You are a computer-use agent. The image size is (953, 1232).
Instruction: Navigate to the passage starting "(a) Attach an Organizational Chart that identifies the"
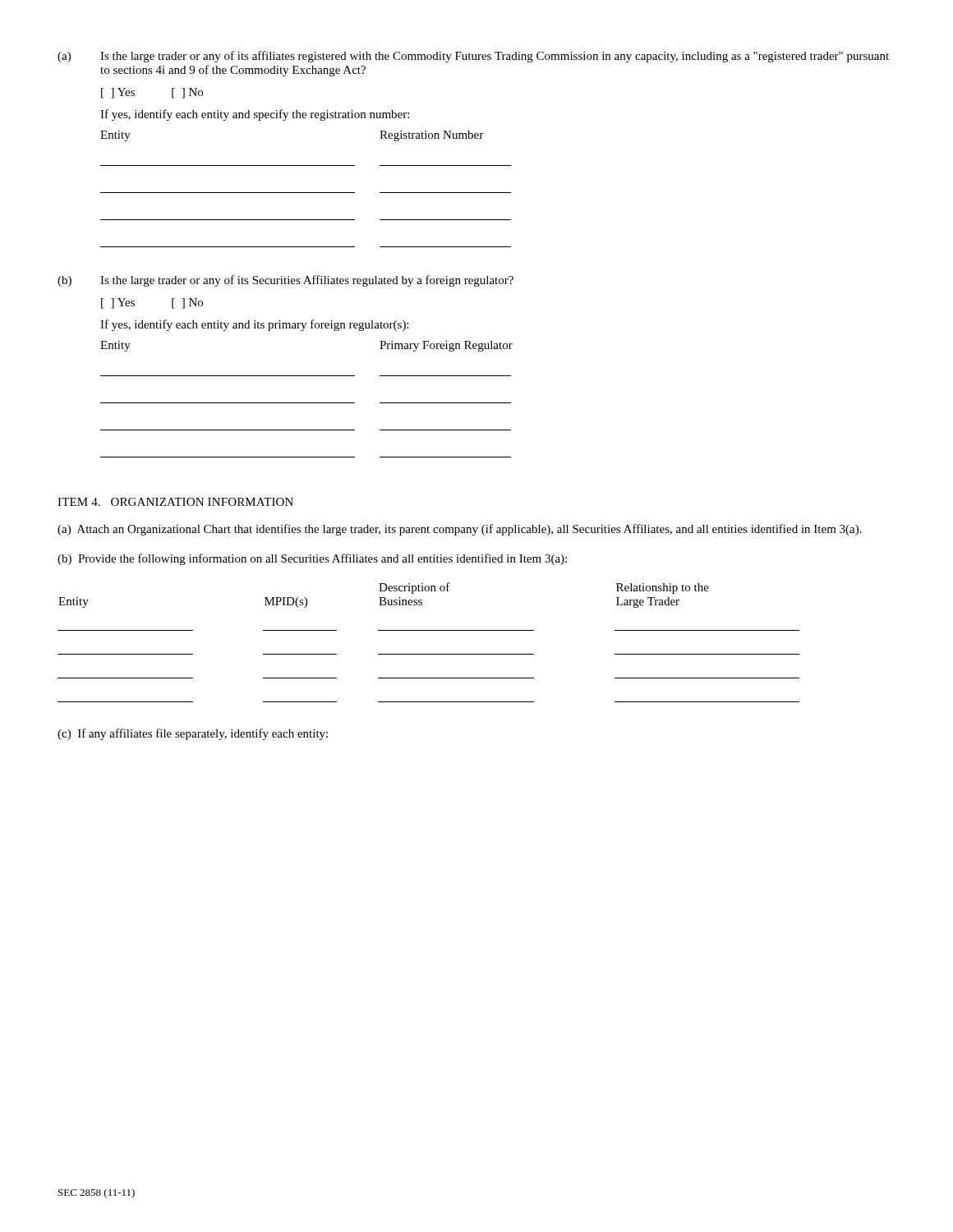click(460, 529)
